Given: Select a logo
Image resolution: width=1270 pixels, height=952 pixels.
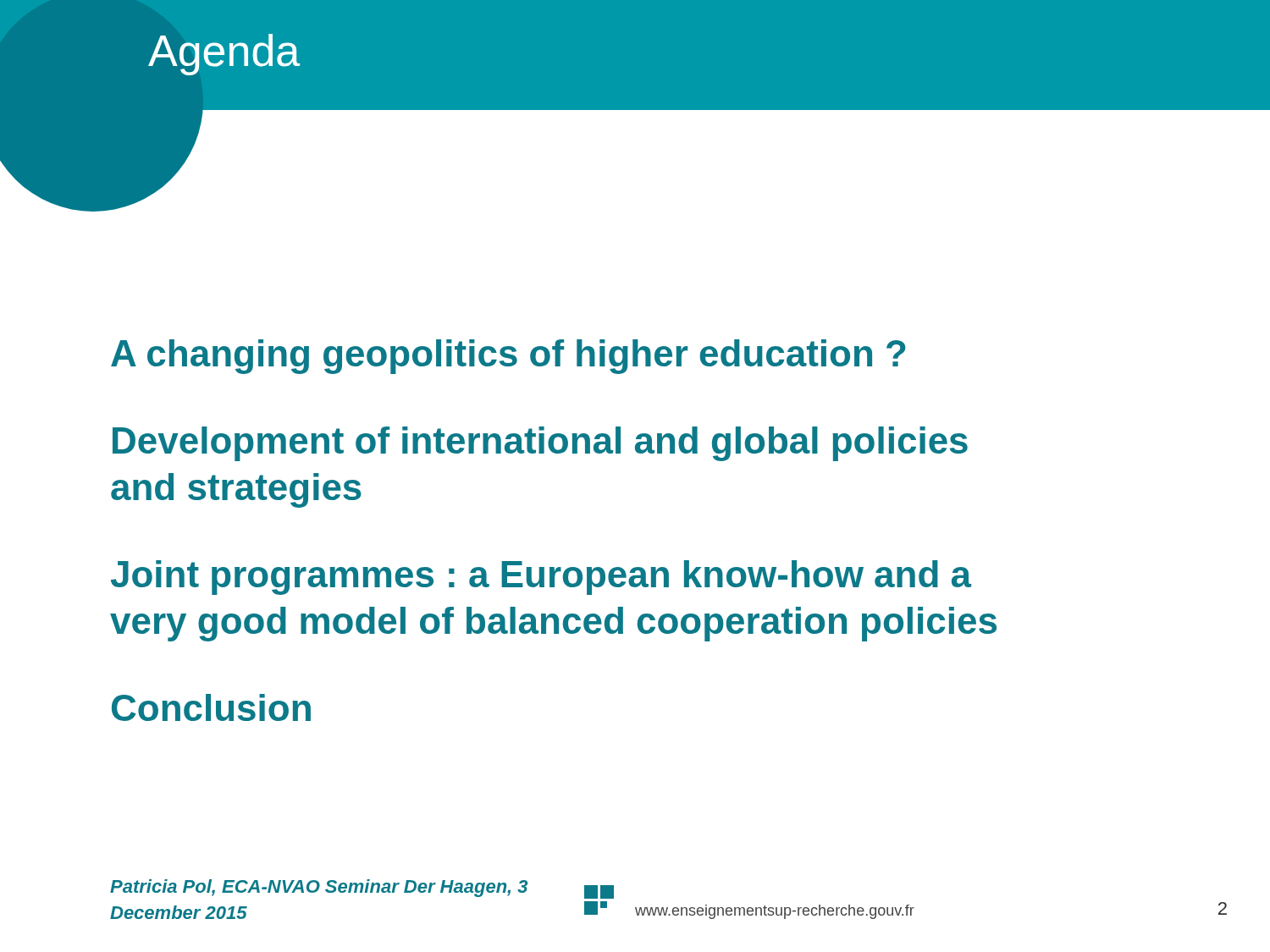Looking at the screenshot, I should tap(599, 903).
